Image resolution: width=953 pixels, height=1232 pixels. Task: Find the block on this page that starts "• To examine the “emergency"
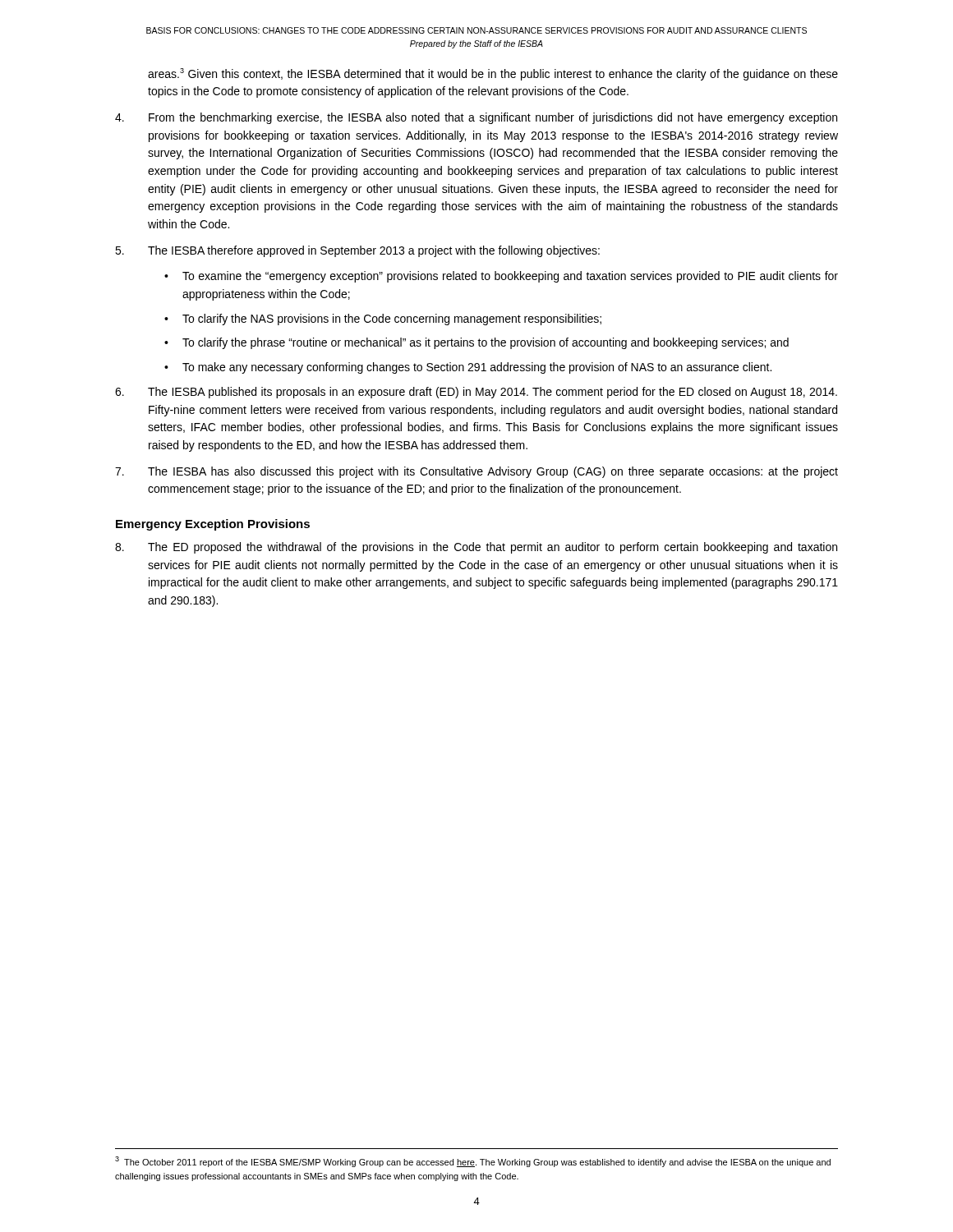(x=501, y=286)
